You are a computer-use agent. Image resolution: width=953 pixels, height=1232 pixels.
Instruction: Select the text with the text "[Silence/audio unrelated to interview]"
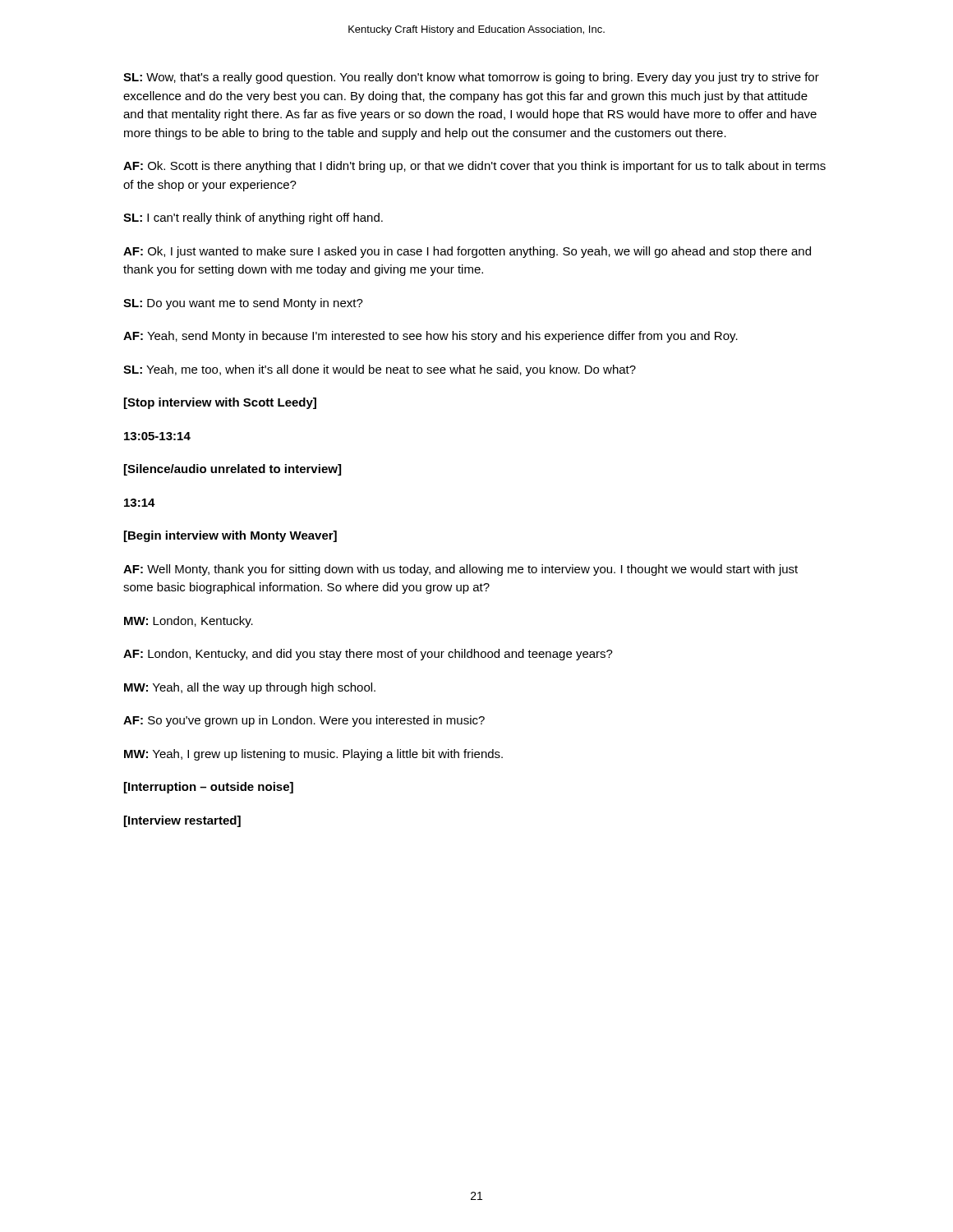coord(232,469)
